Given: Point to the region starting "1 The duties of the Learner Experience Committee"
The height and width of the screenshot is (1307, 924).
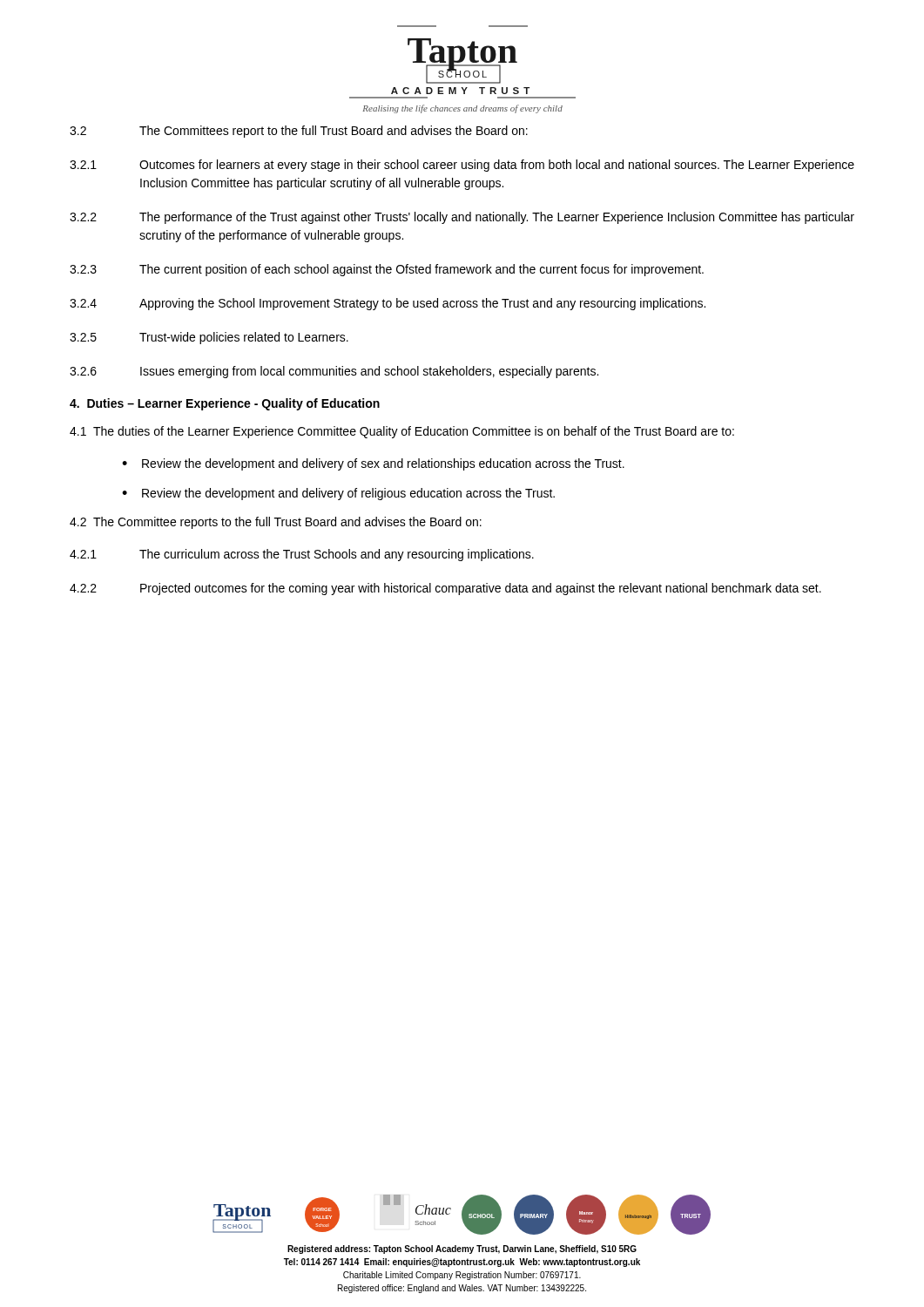Looking at the screenshot, I should [402, 431].
